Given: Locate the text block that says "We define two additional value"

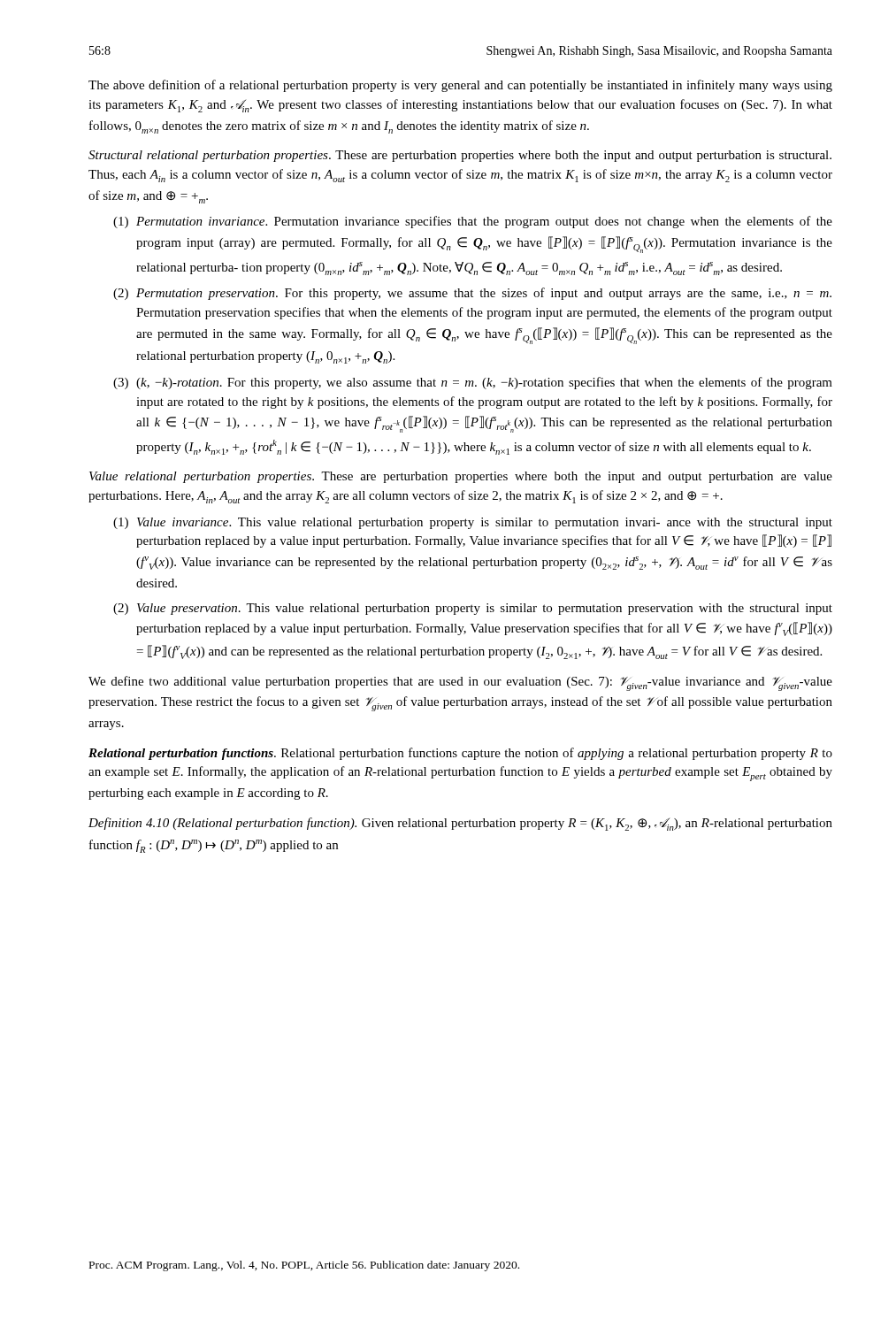Looking at the screenshot, I should (x=460, y=702).
